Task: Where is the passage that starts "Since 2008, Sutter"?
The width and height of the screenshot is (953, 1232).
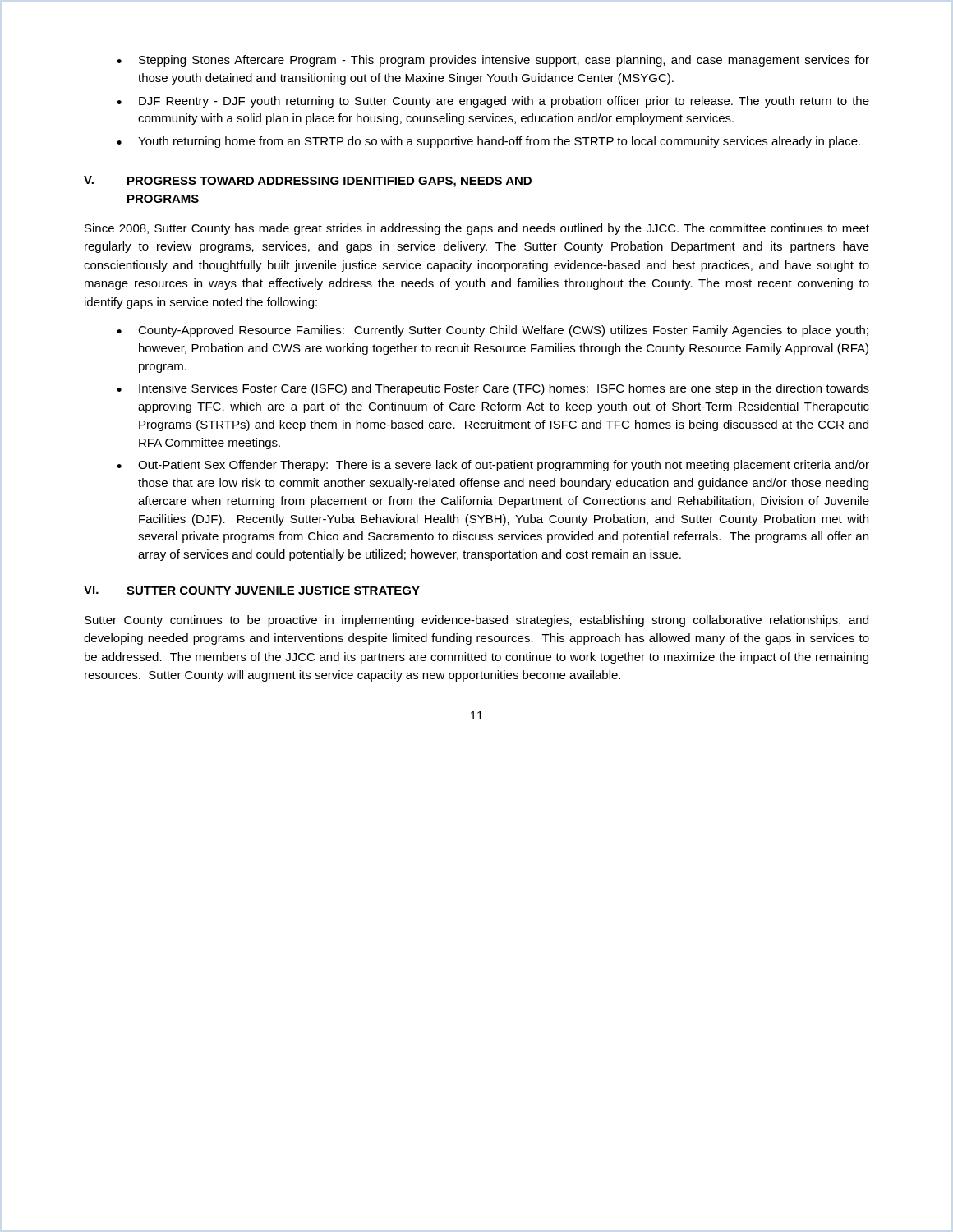Action: 476,265
